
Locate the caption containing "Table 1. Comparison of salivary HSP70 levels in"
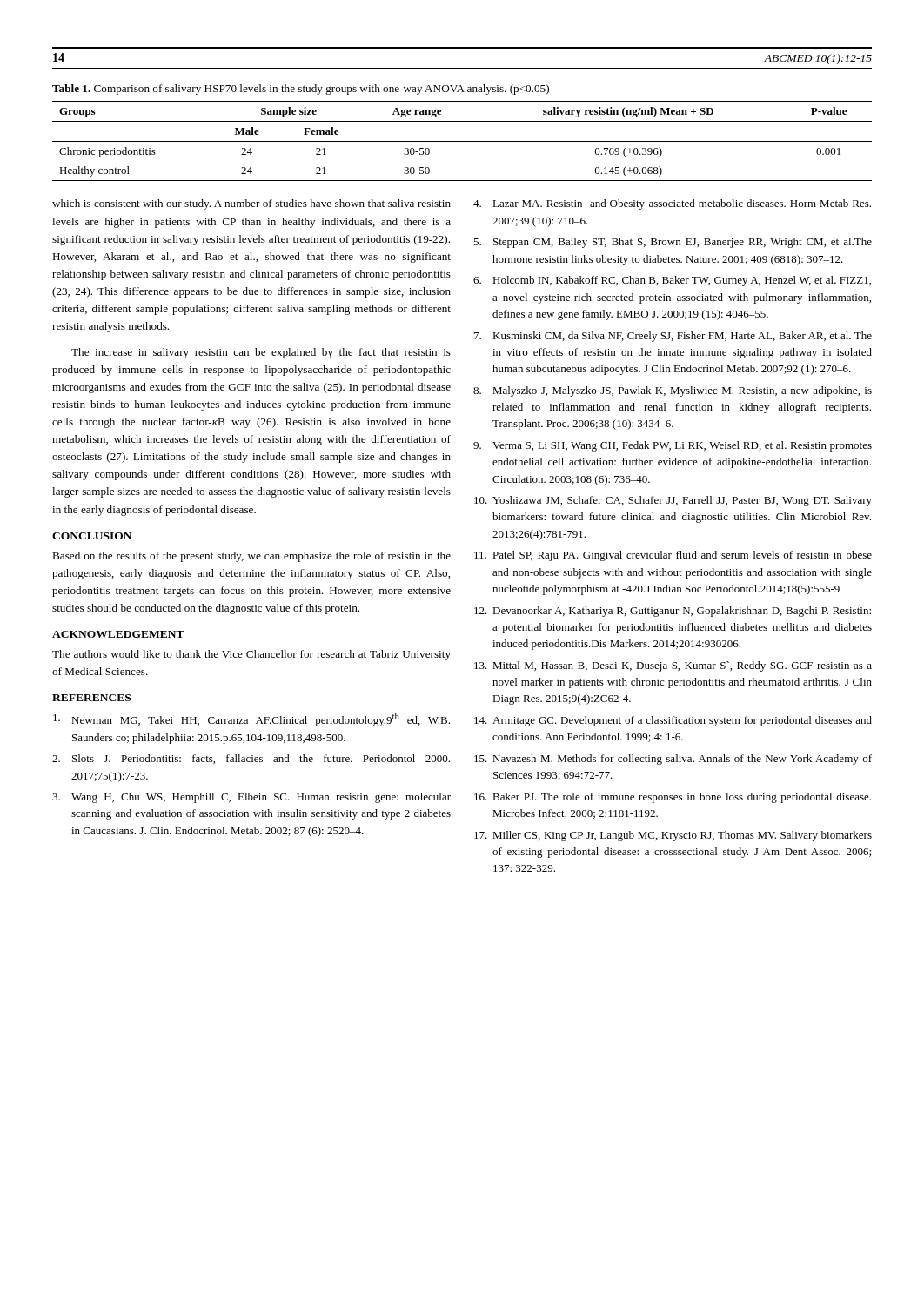coord(301,88)
